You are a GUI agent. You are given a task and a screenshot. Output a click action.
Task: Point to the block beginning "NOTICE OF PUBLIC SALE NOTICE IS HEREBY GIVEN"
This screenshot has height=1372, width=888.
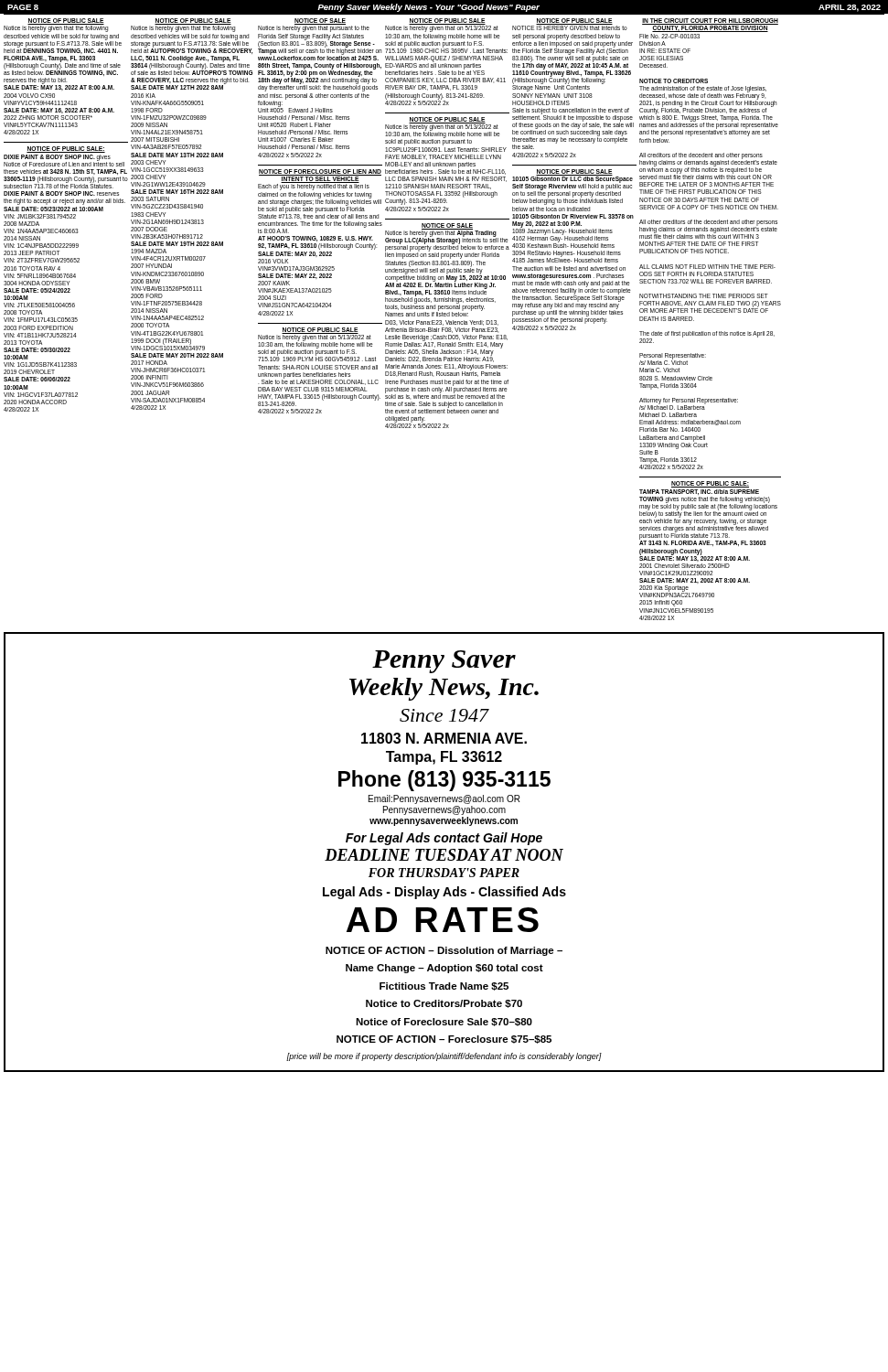pyautogui.click(x=574, y=88)
